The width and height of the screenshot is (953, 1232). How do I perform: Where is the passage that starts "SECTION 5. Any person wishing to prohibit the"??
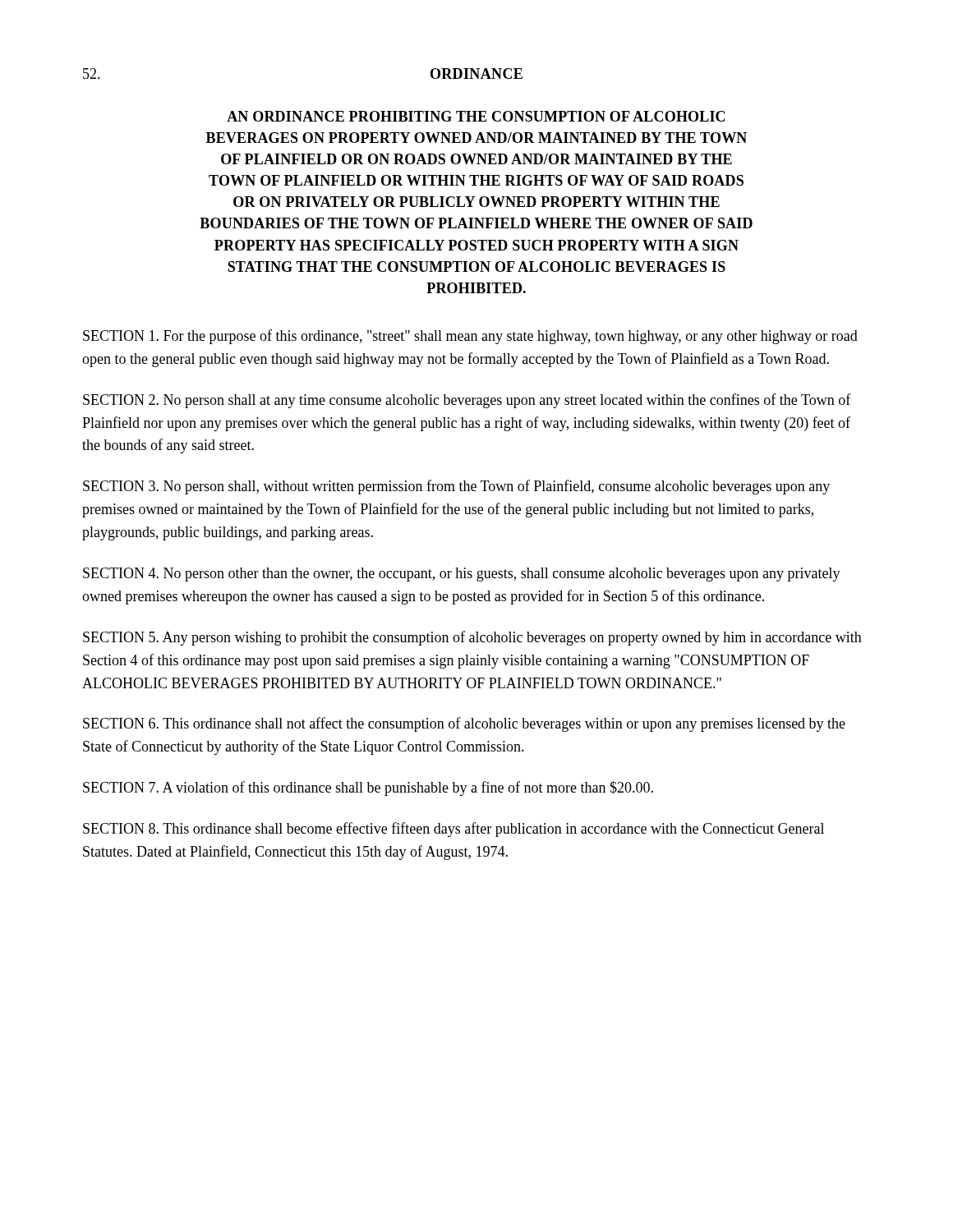tap(472, 660)
